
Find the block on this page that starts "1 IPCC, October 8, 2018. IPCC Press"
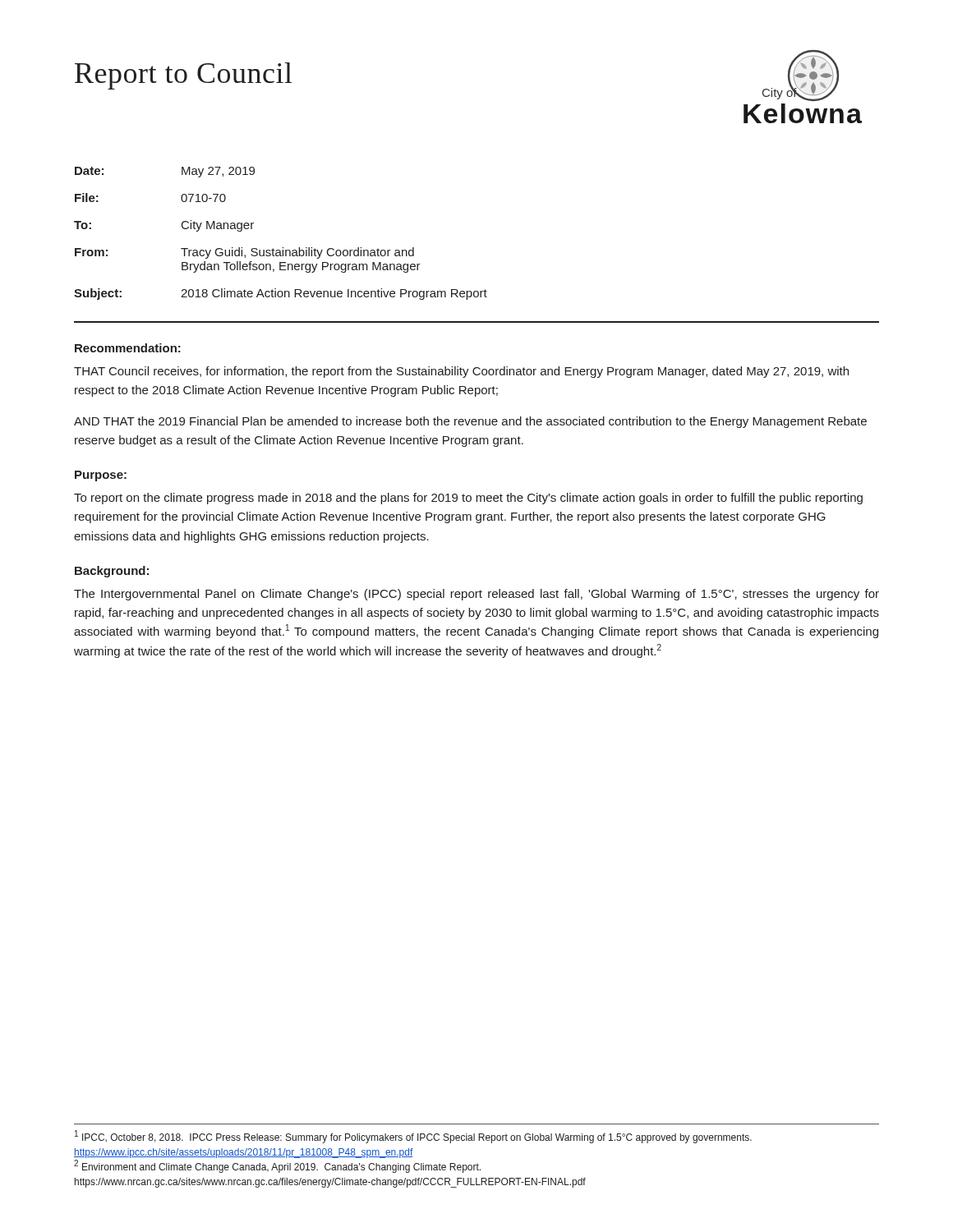414,1159
